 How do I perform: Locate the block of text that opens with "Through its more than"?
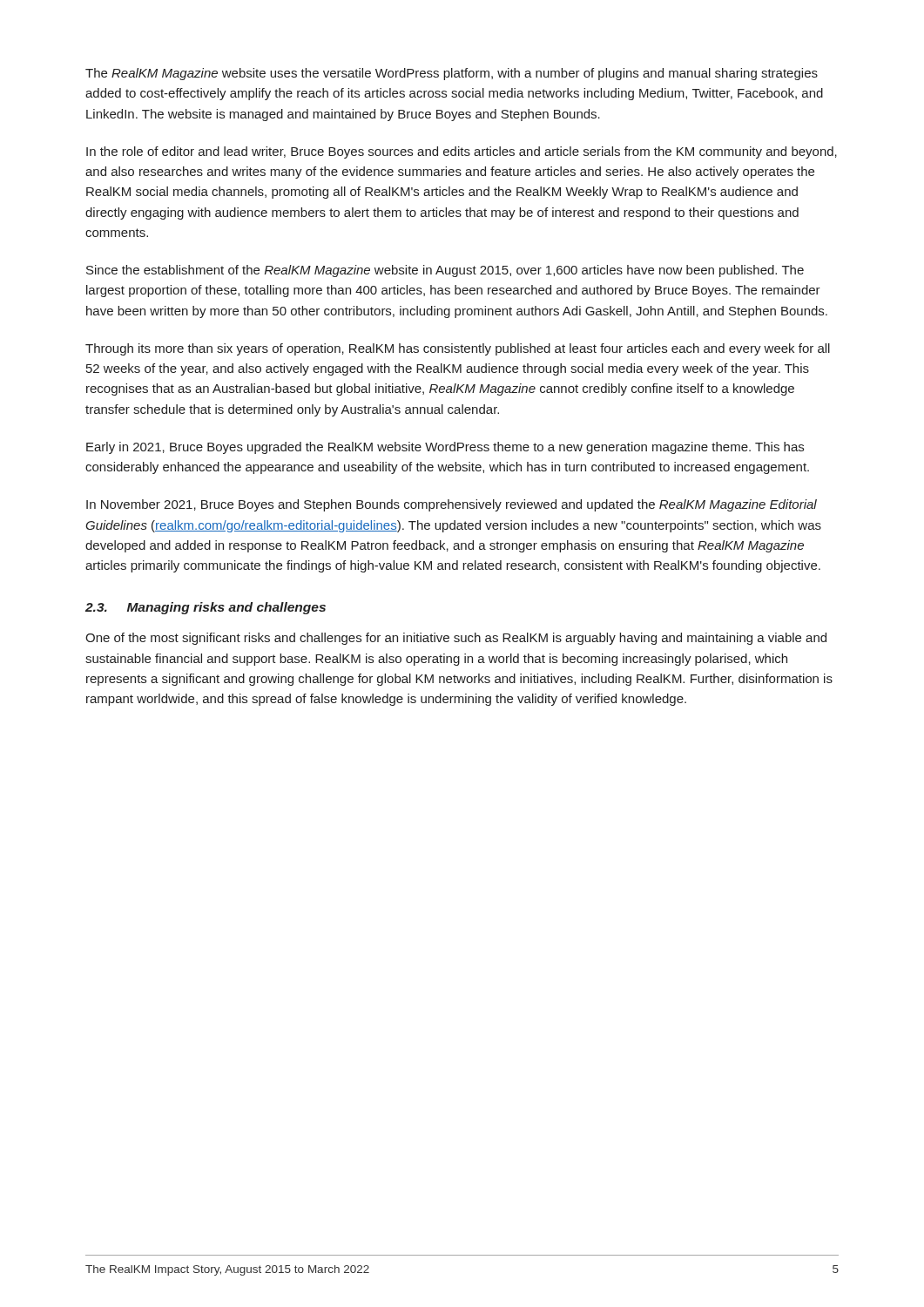(458, 378)
